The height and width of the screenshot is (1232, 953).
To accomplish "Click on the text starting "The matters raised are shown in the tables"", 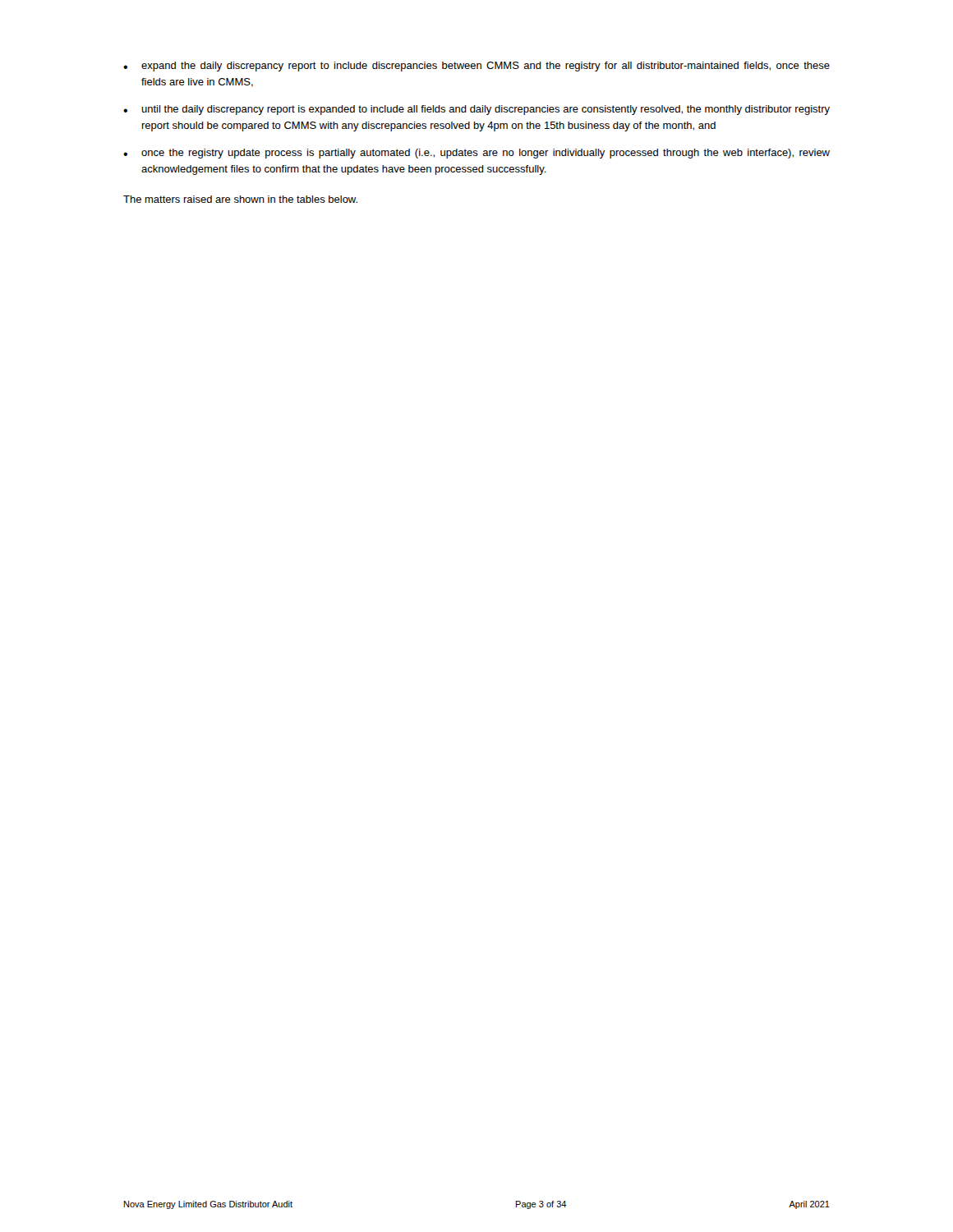I will pyautogui.click(x=241, y=199).
